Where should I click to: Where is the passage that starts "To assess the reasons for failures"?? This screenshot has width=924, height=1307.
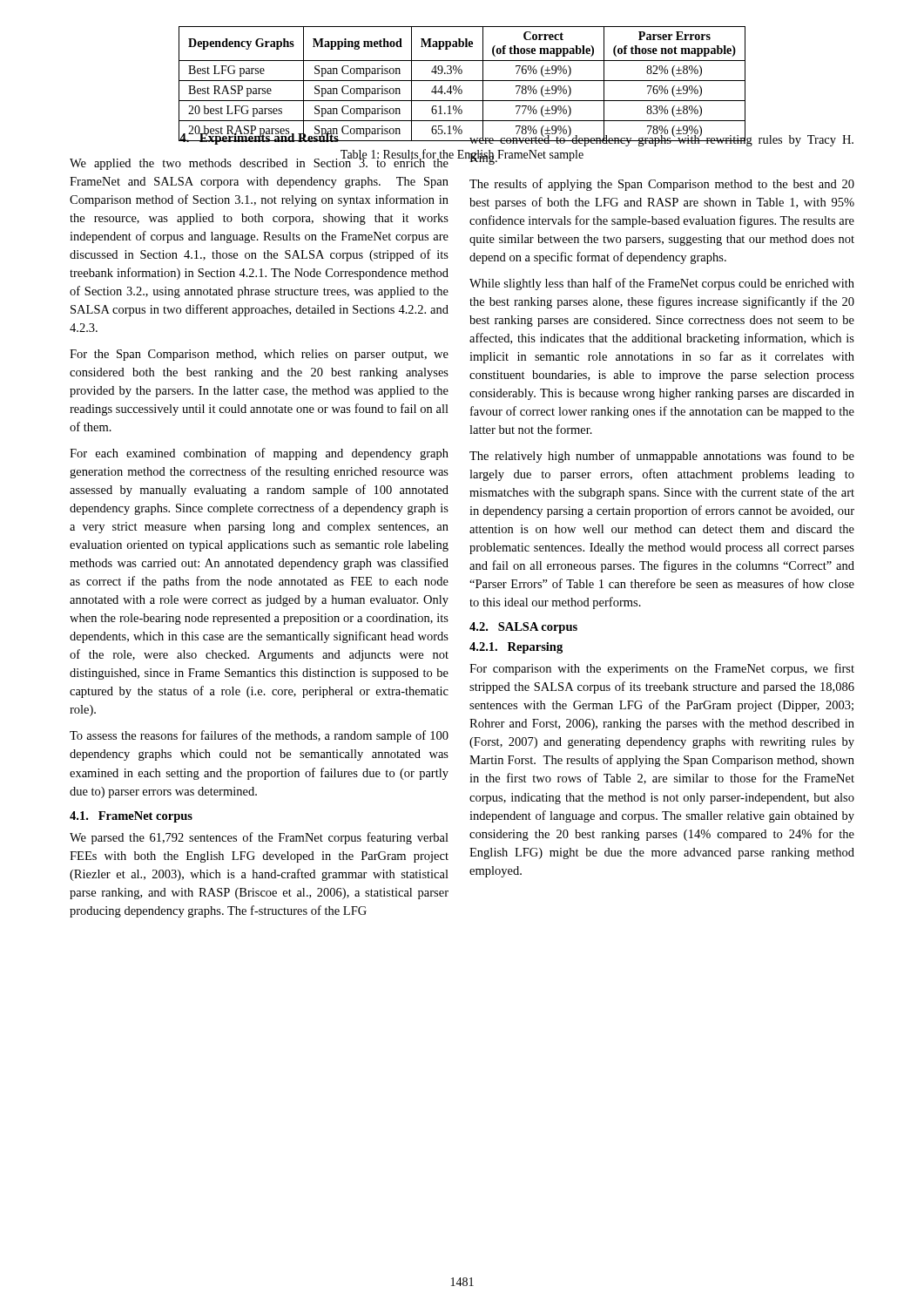click(x=259, y=763)
